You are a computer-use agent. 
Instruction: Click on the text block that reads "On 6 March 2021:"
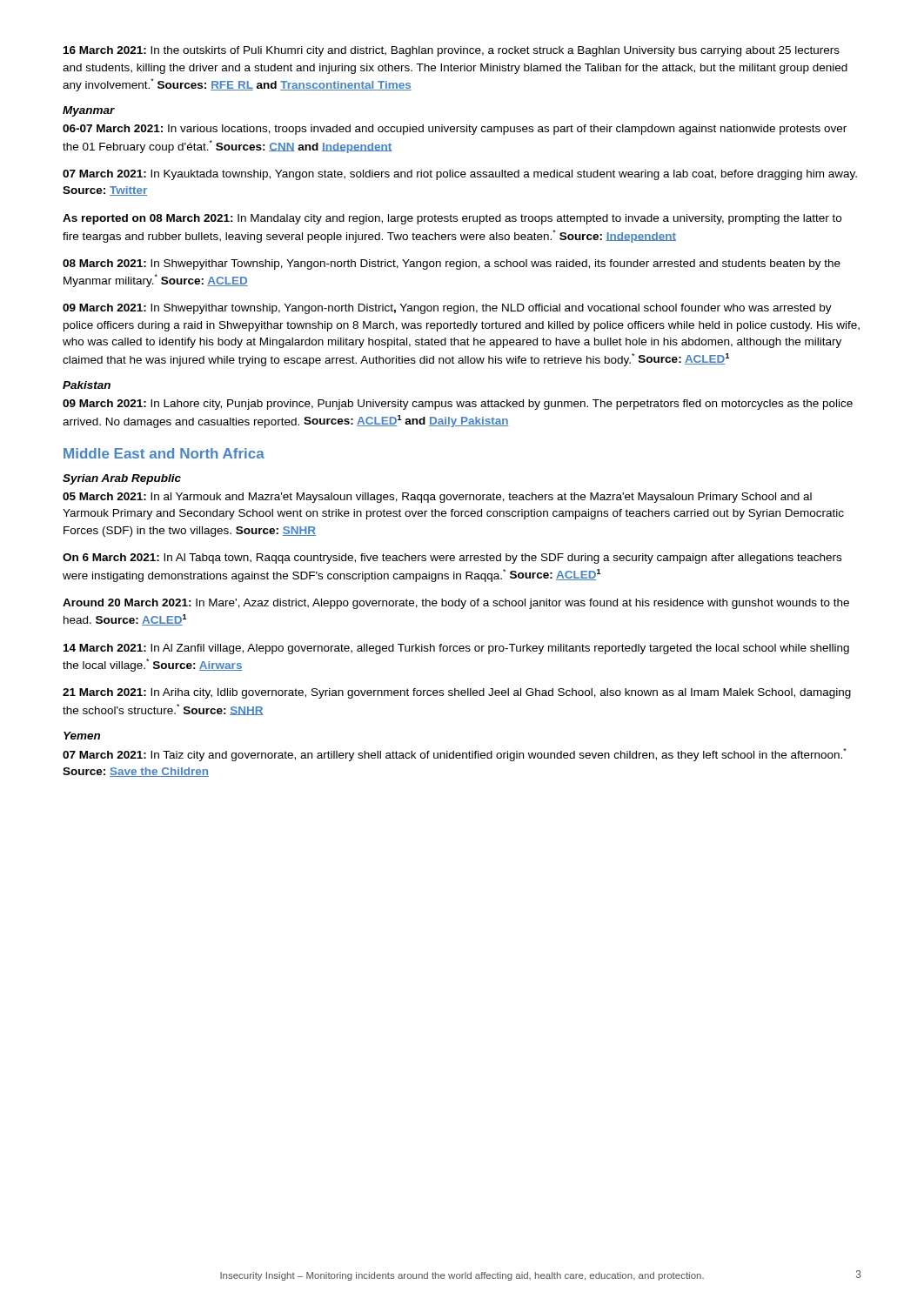point(462,566)
